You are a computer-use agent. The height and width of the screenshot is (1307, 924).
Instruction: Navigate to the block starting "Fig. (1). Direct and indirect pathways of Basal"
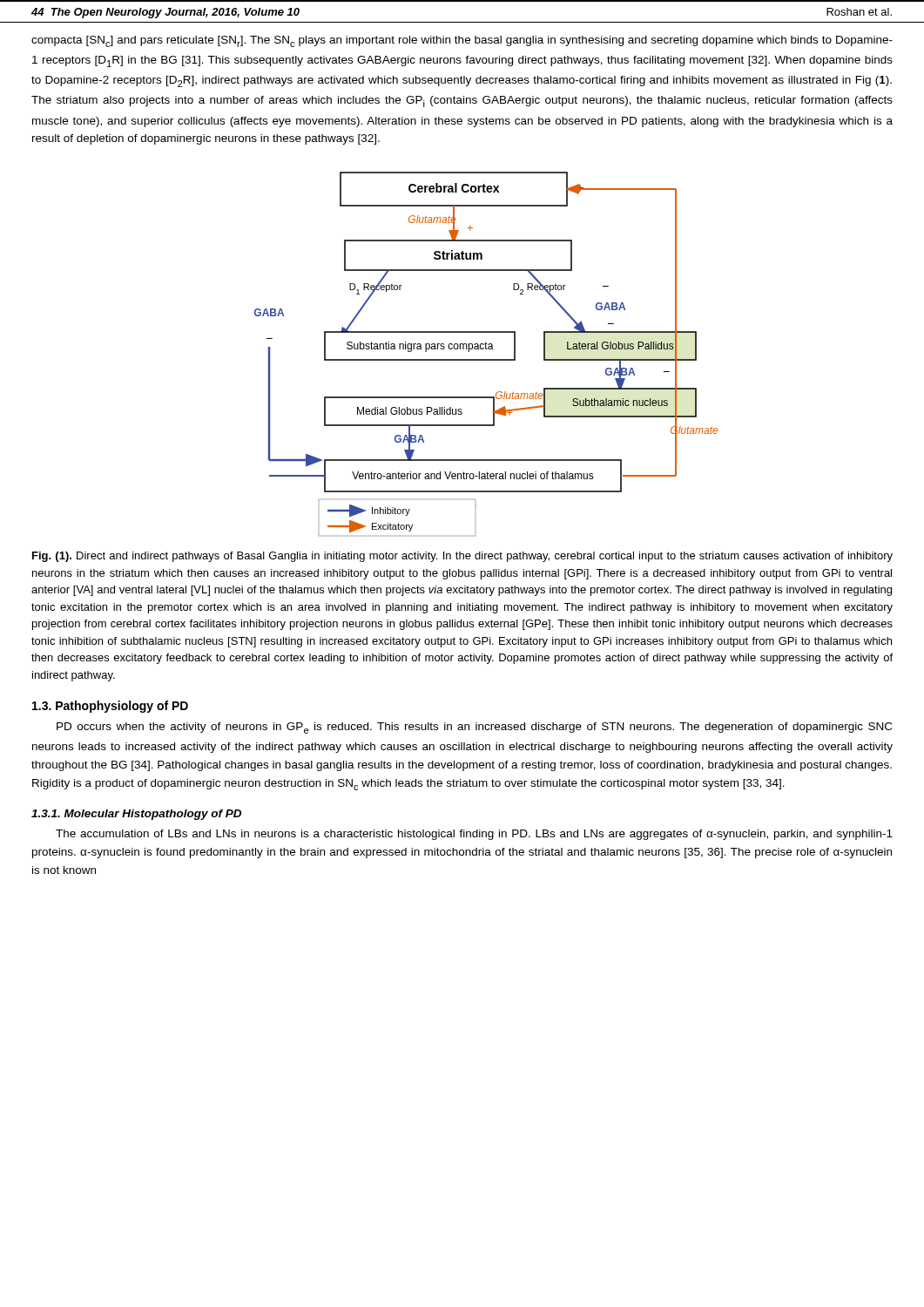pyautogui.click(x=462, y=615)
